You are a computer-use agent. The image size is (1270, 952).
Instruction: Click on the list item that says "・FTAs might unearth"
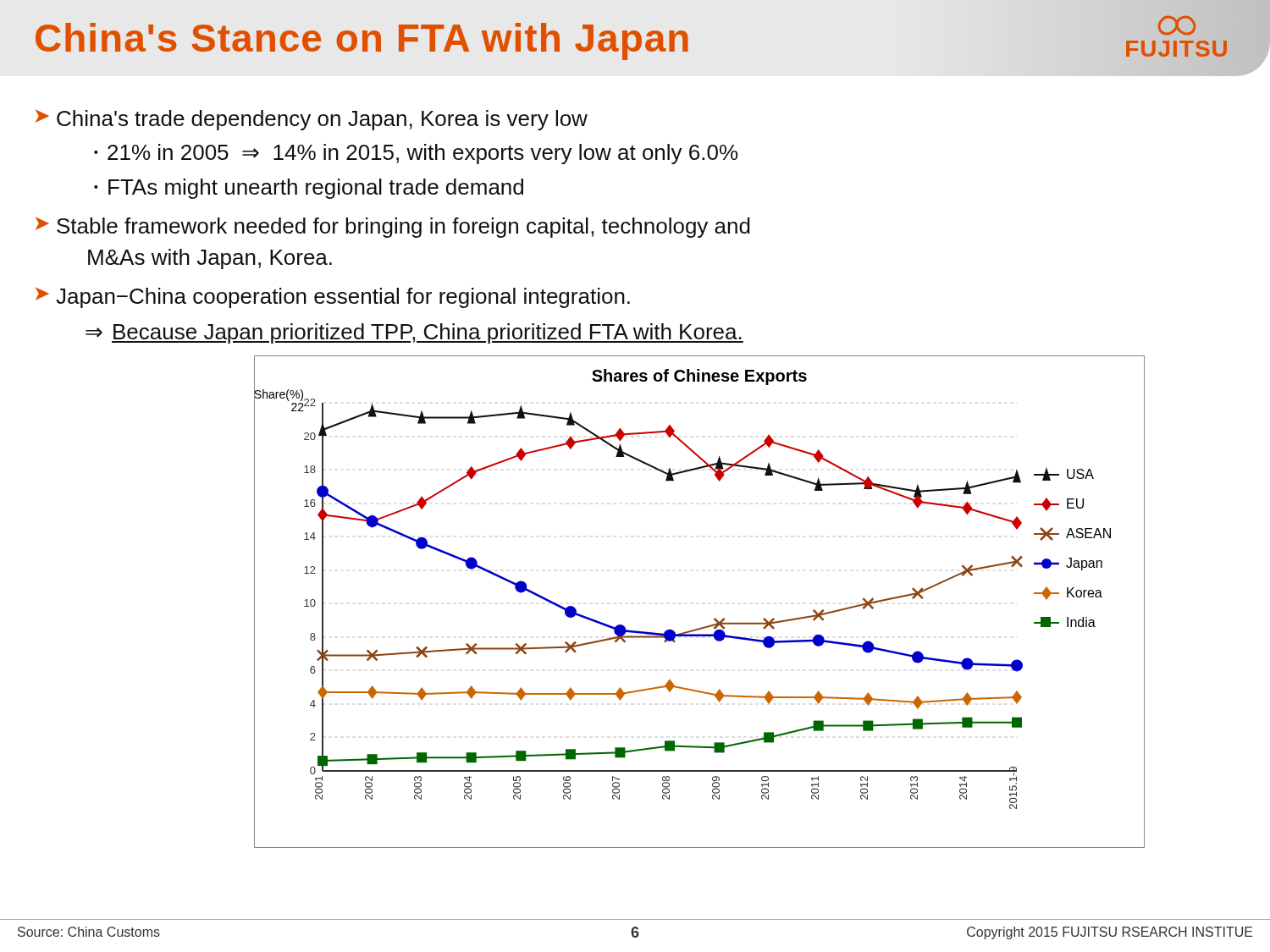[305, 187]
